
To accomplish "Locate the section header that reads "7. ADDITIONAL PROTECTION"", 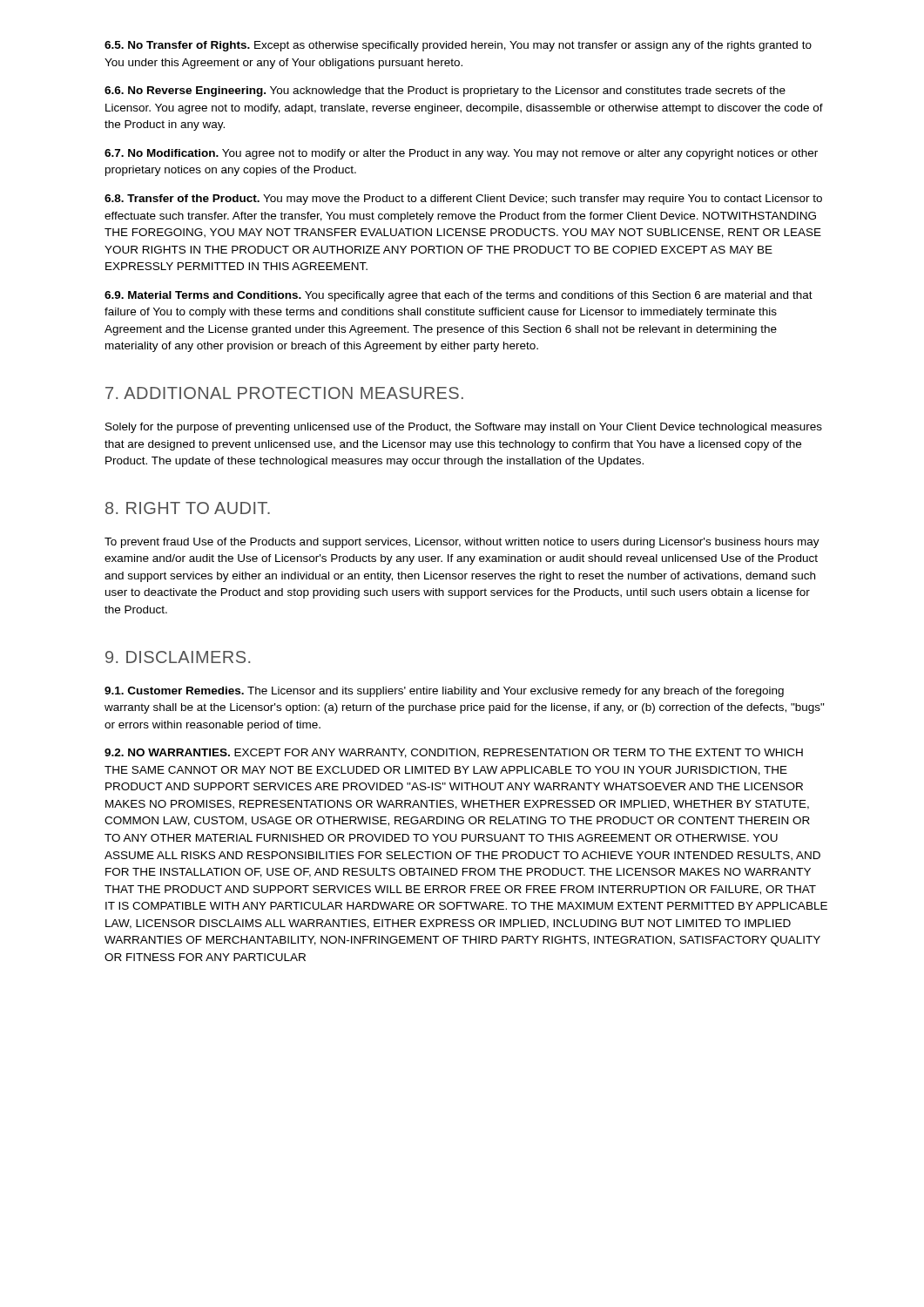I will click(x=285, y=393).
